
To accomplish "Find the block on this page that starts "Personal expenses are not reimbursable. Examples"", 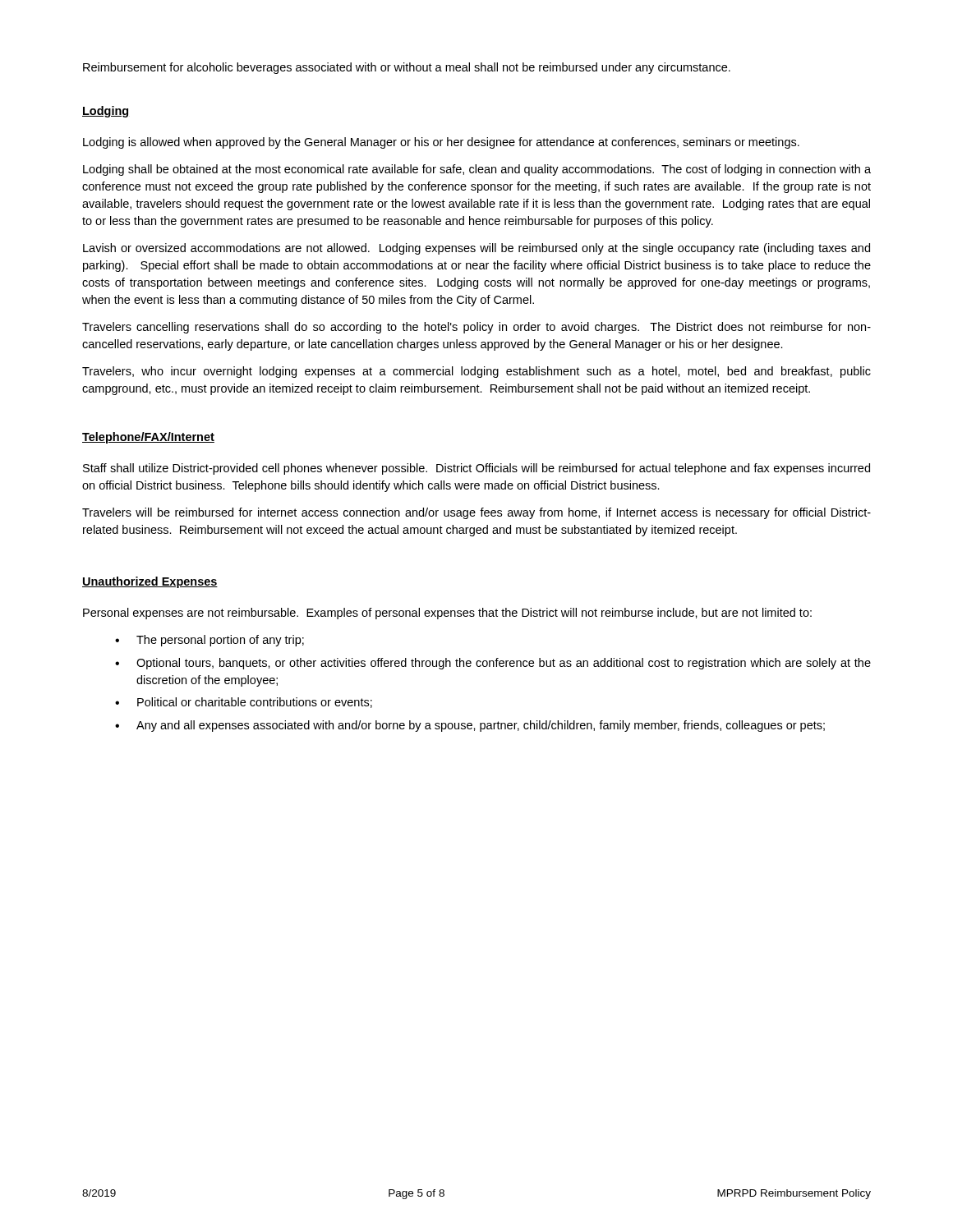I will click(x=447, y=613).
